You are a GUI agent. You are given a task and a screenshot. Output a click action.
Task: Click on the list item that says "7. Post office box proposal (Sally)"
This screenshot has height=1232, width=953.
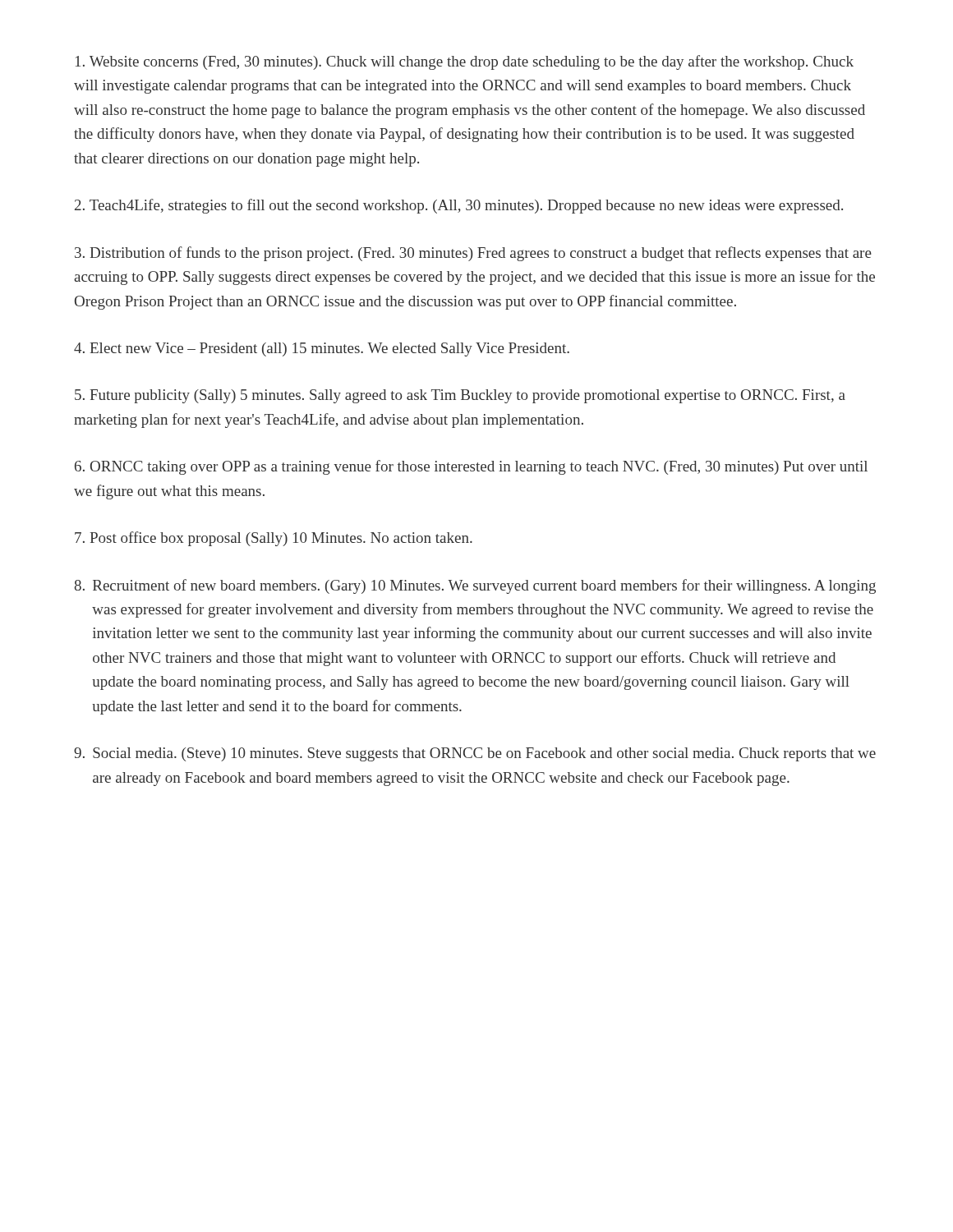[273, 538]
